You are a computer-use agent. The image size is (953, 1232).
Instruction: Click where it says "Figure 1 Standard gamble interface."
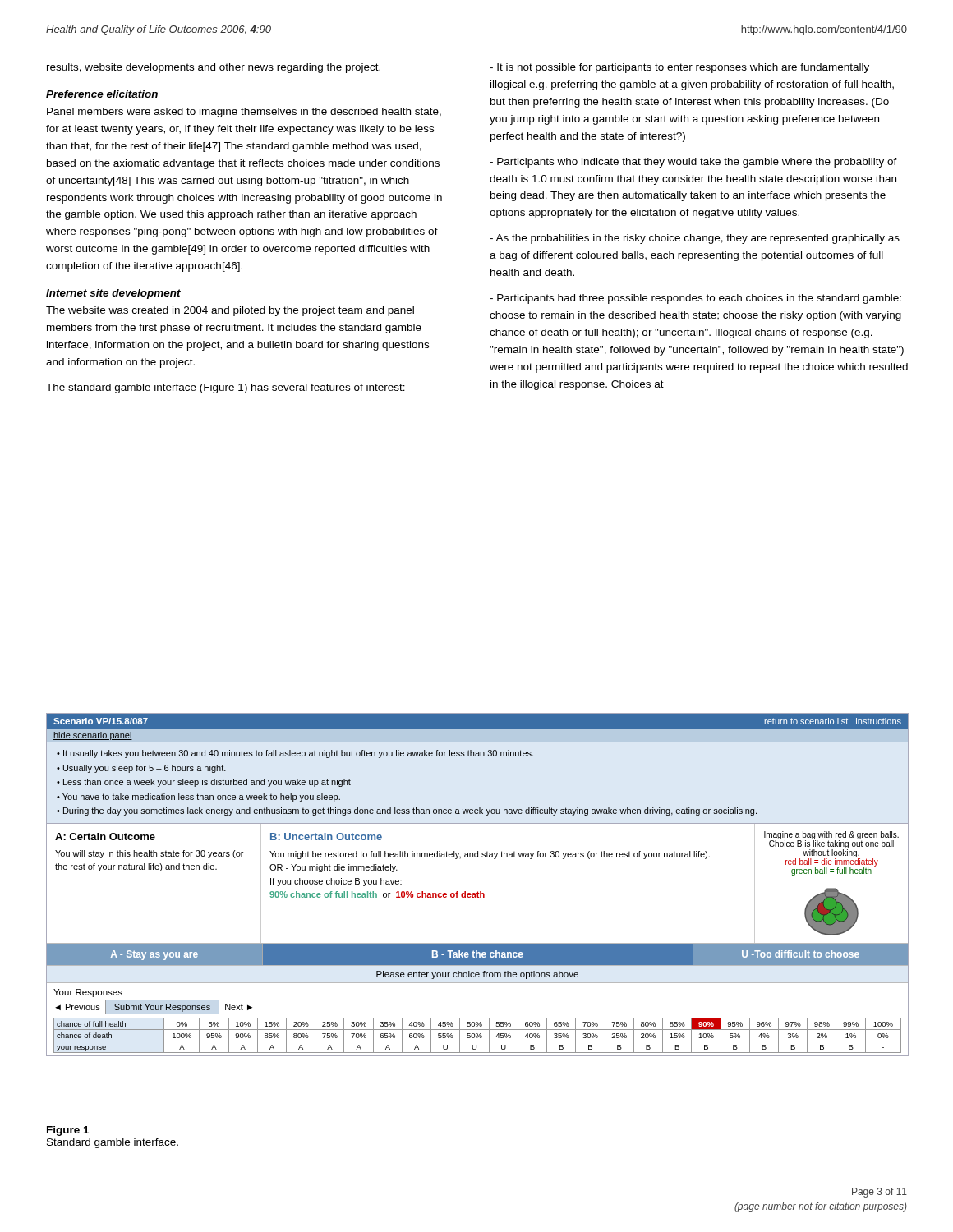pyautogui.click(x=113, y=1136)
